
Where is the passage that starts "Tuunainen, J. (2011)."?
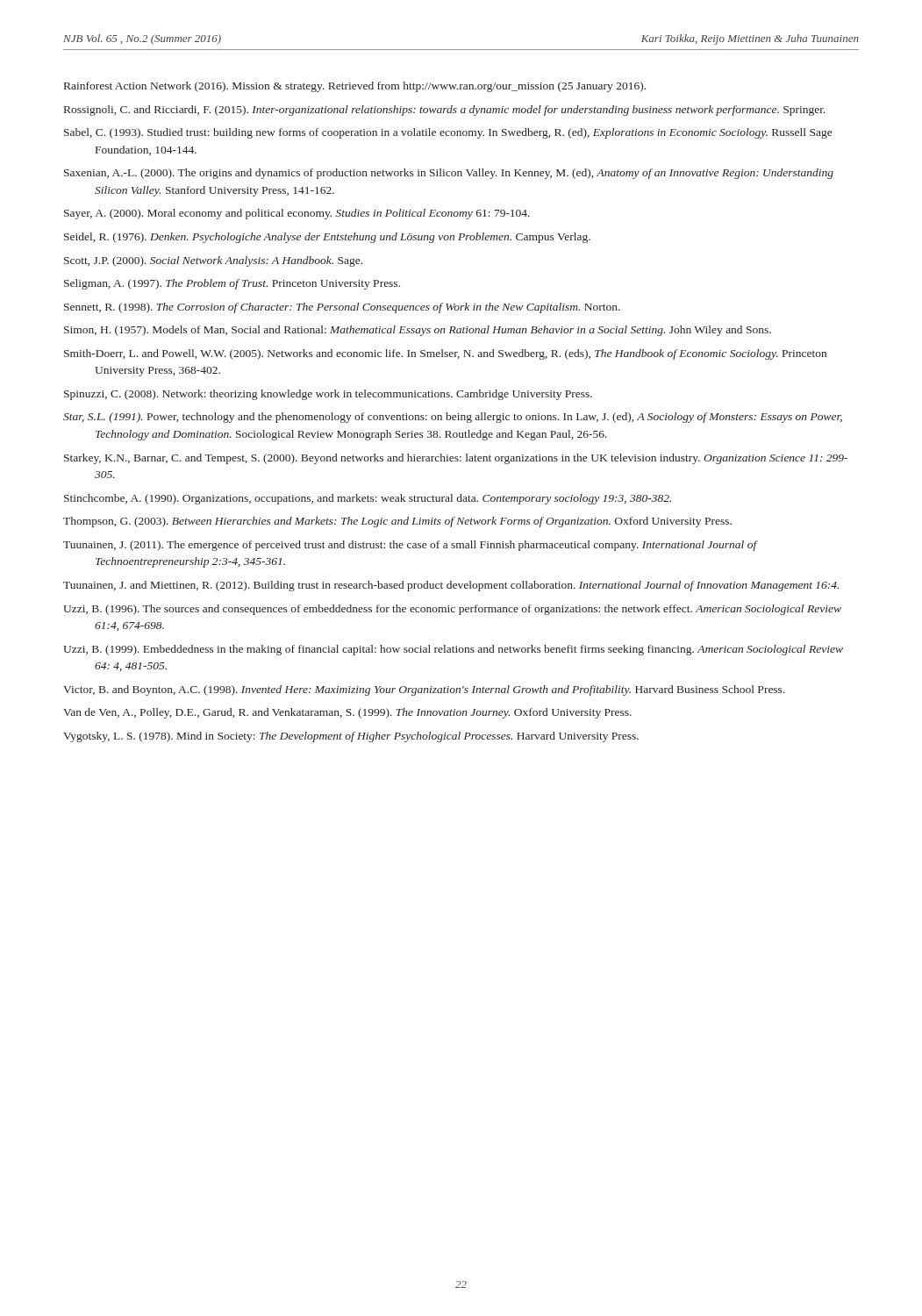click(410, 553)
